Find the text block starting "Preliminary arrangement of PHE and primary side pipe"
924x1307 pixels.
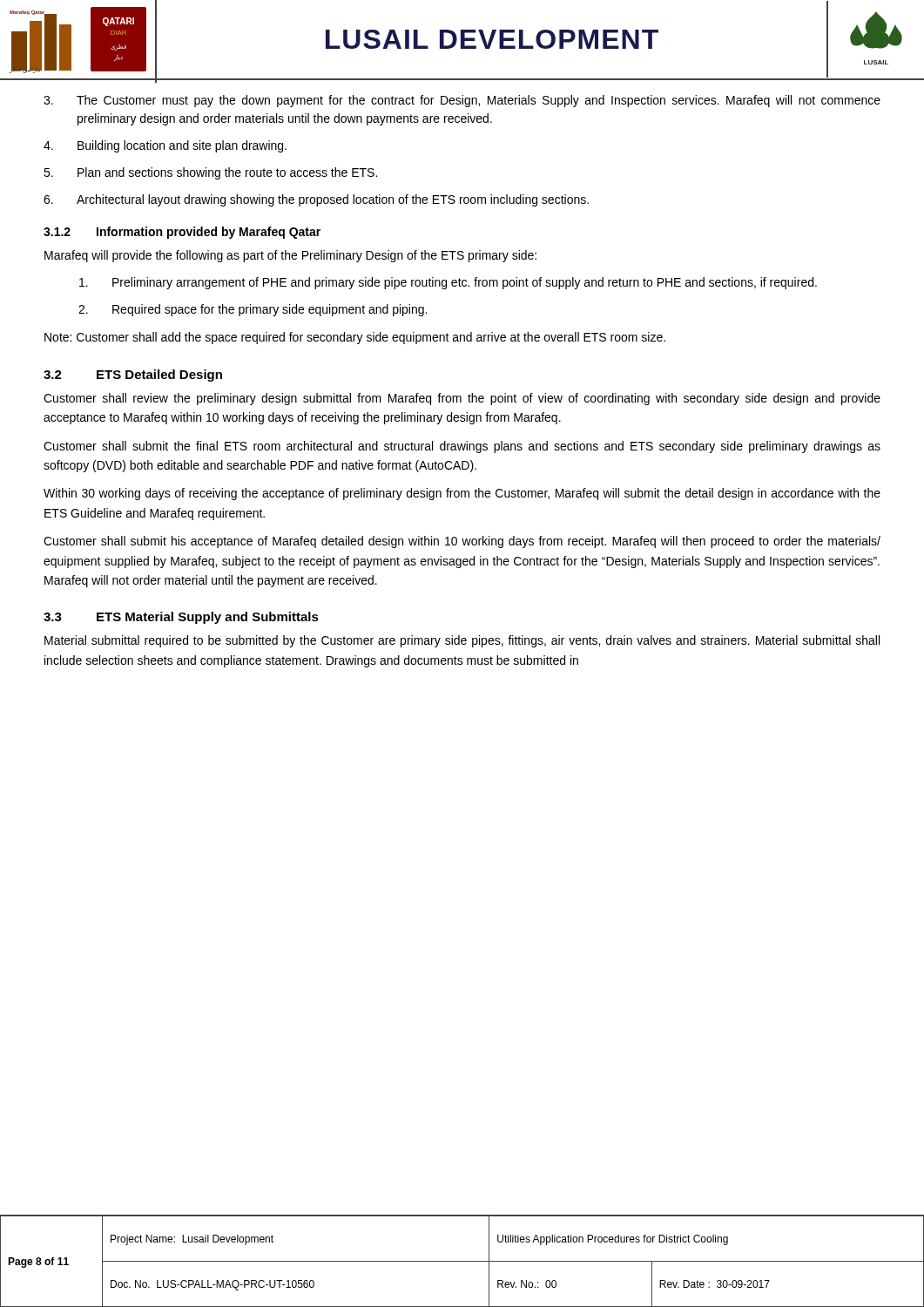pyautogui.click(x=479, y=283)
